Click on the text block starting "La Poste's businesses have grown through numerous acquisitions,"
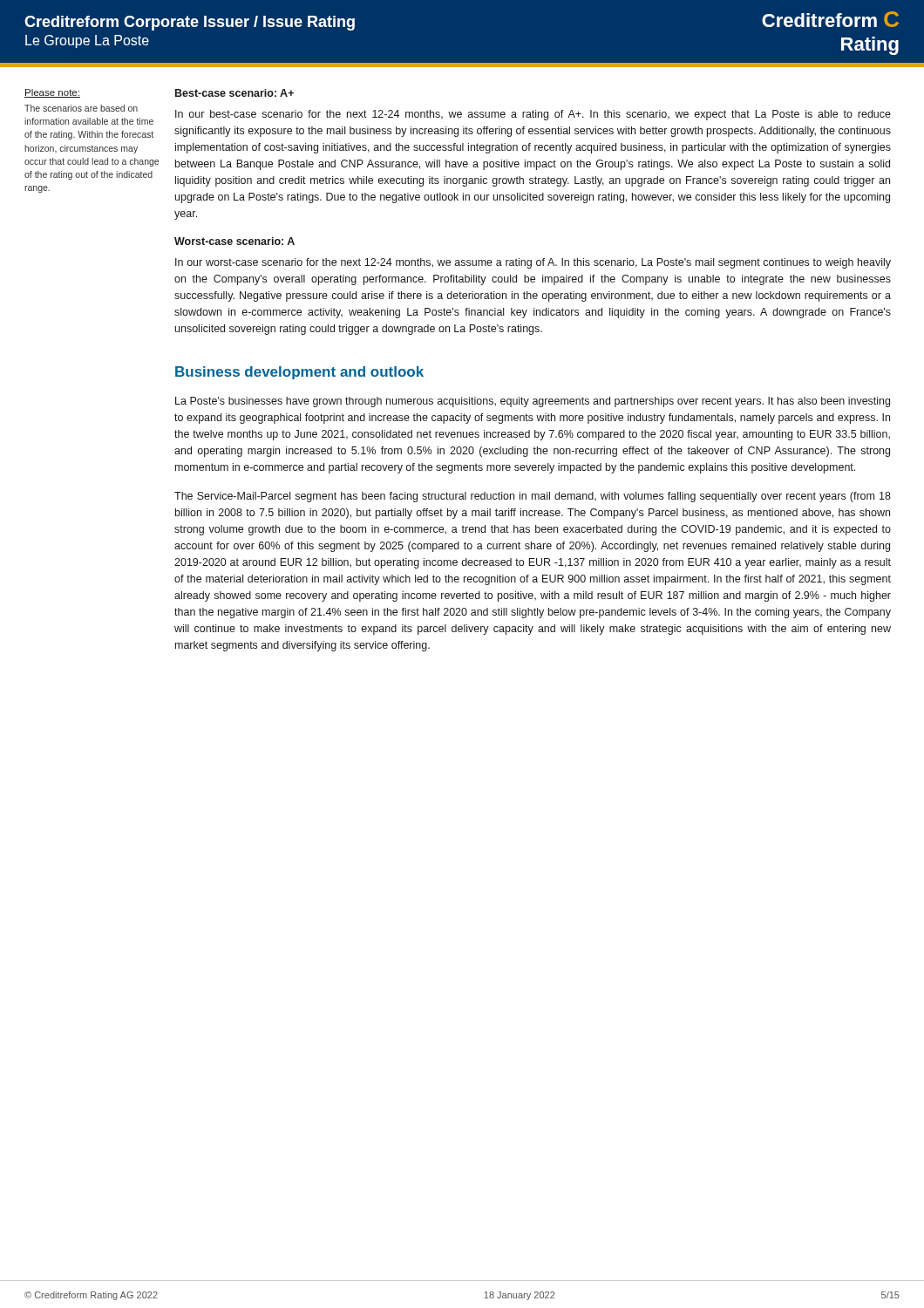Viewport: 924px width, 1308px height. click(533, 434)
